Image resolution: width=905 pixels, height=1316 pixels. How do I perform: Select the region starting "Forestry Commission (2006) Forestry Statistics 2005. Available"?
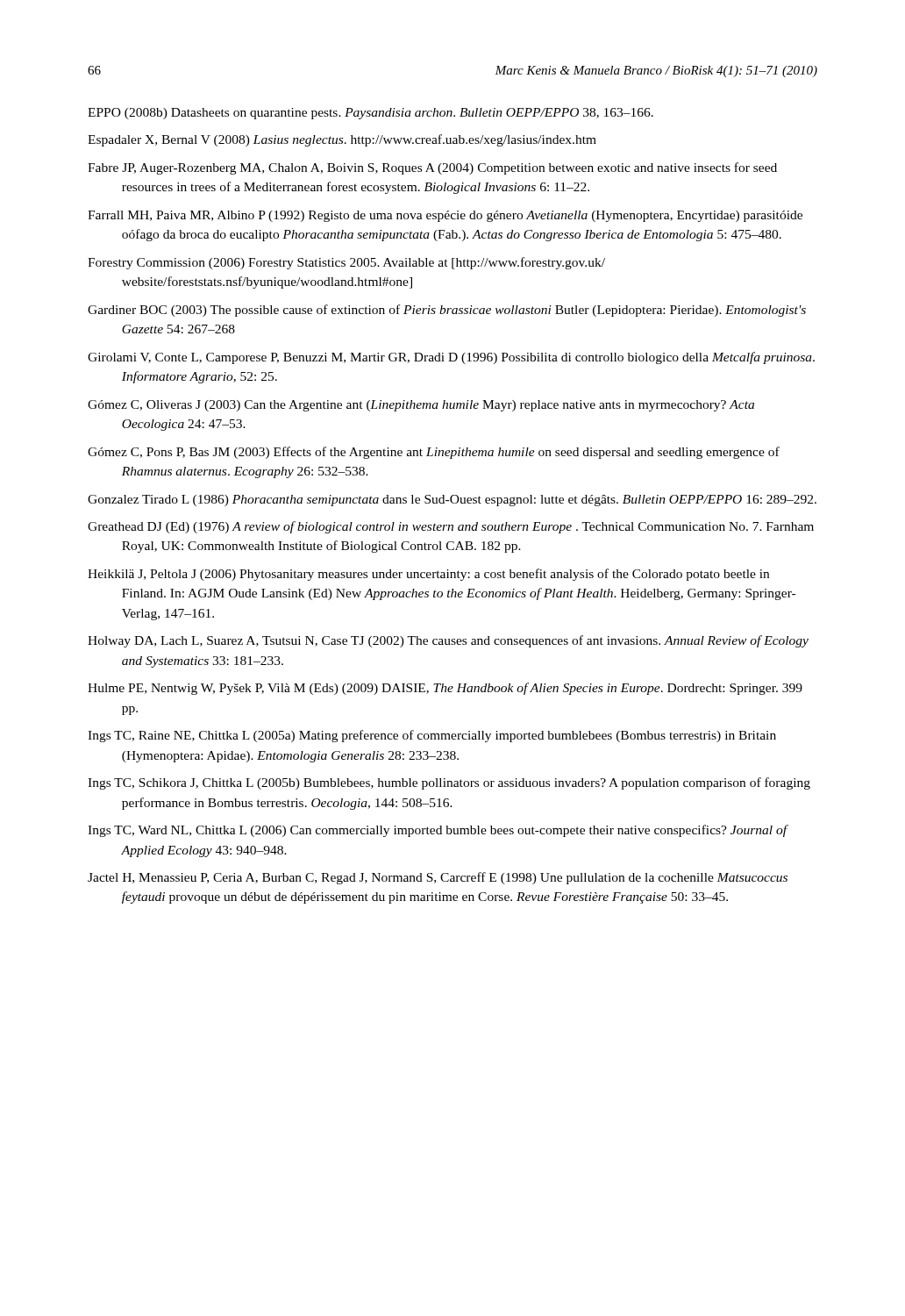[346, 272]
